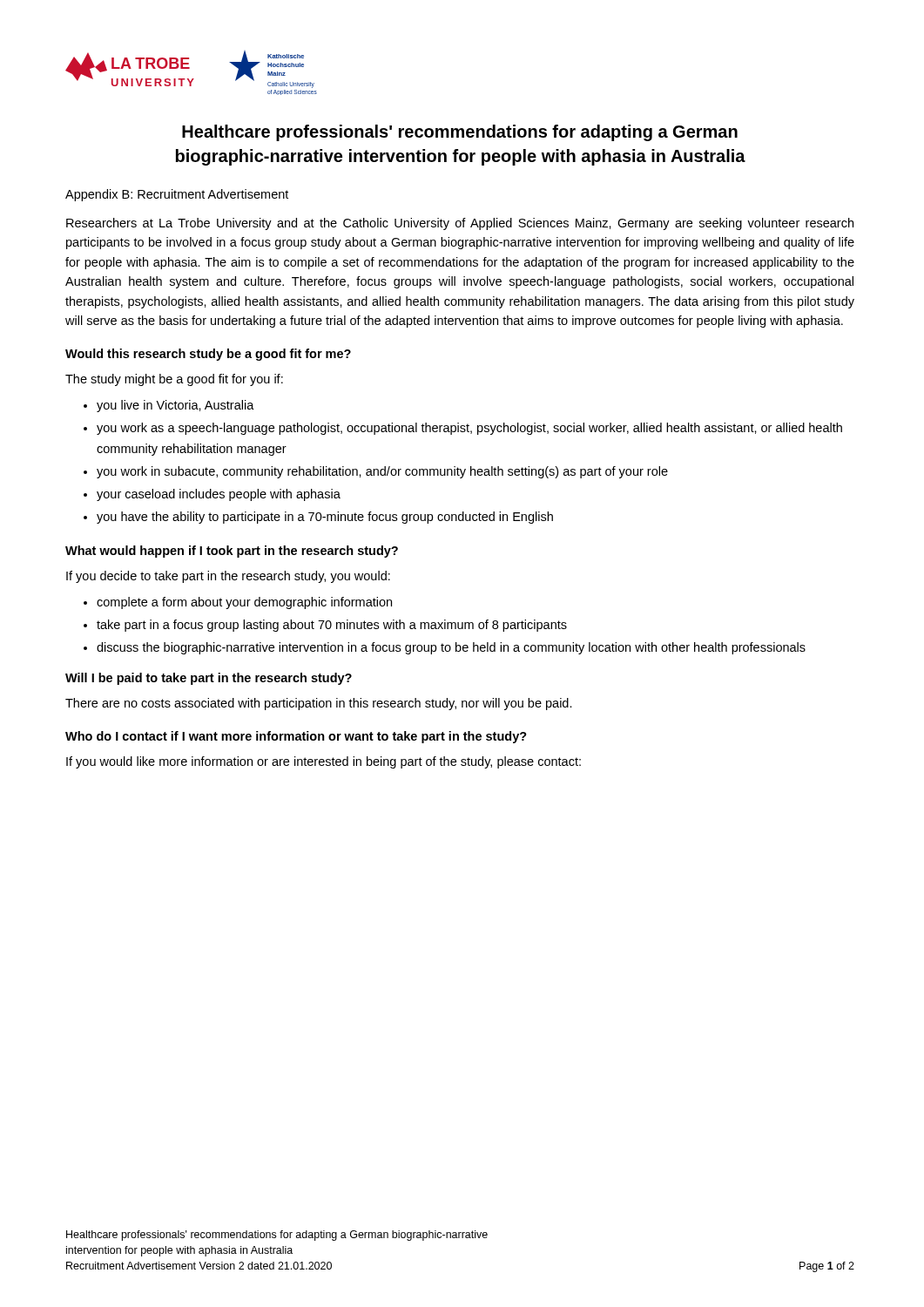Click on the list item that reads "take part in"
The image size is (924, 1307).
[332, 625]
